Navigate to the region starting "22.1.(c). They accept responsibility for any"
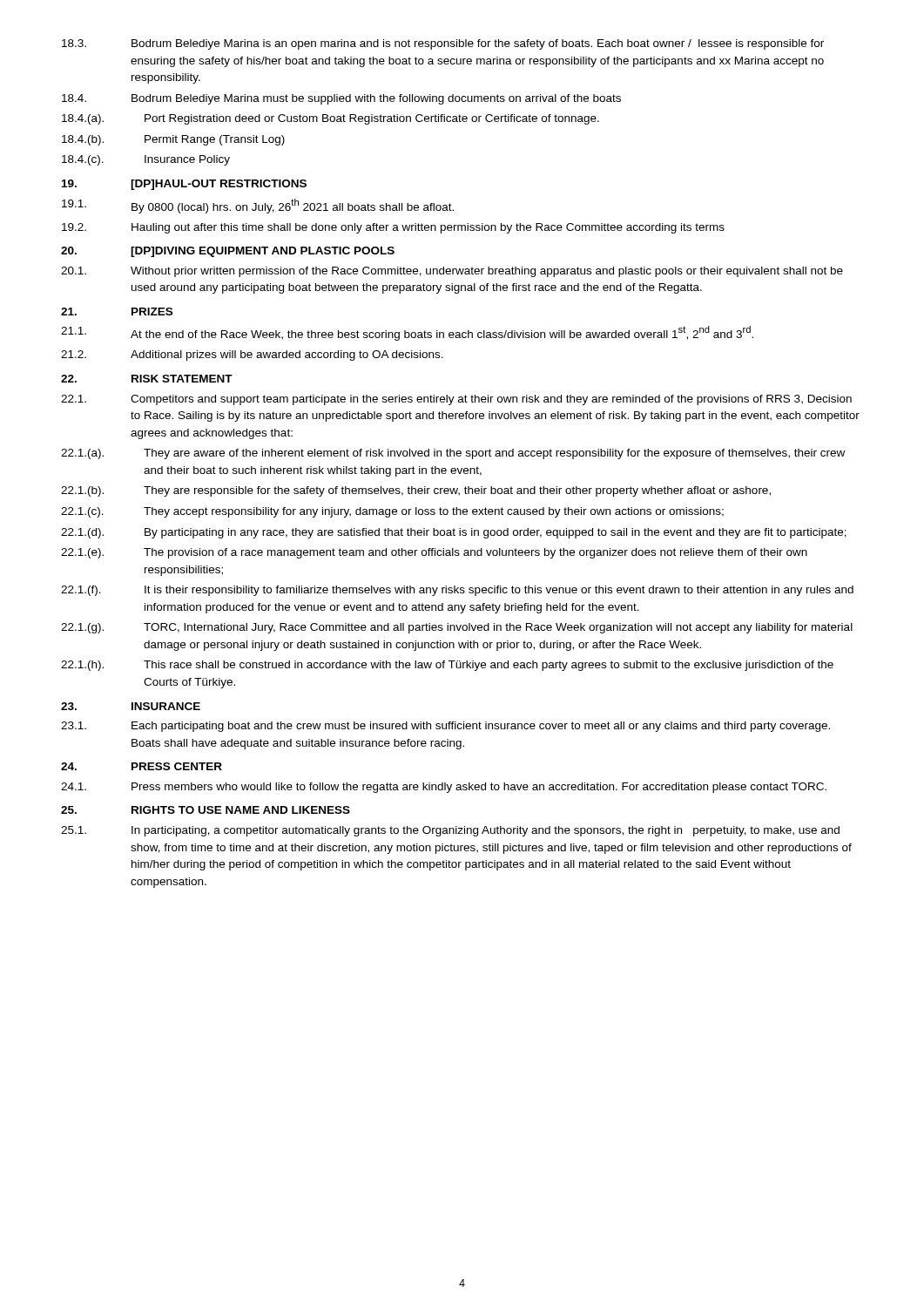Image resolution: width=924 pixels, height=1307 pixels. point(462,511)
